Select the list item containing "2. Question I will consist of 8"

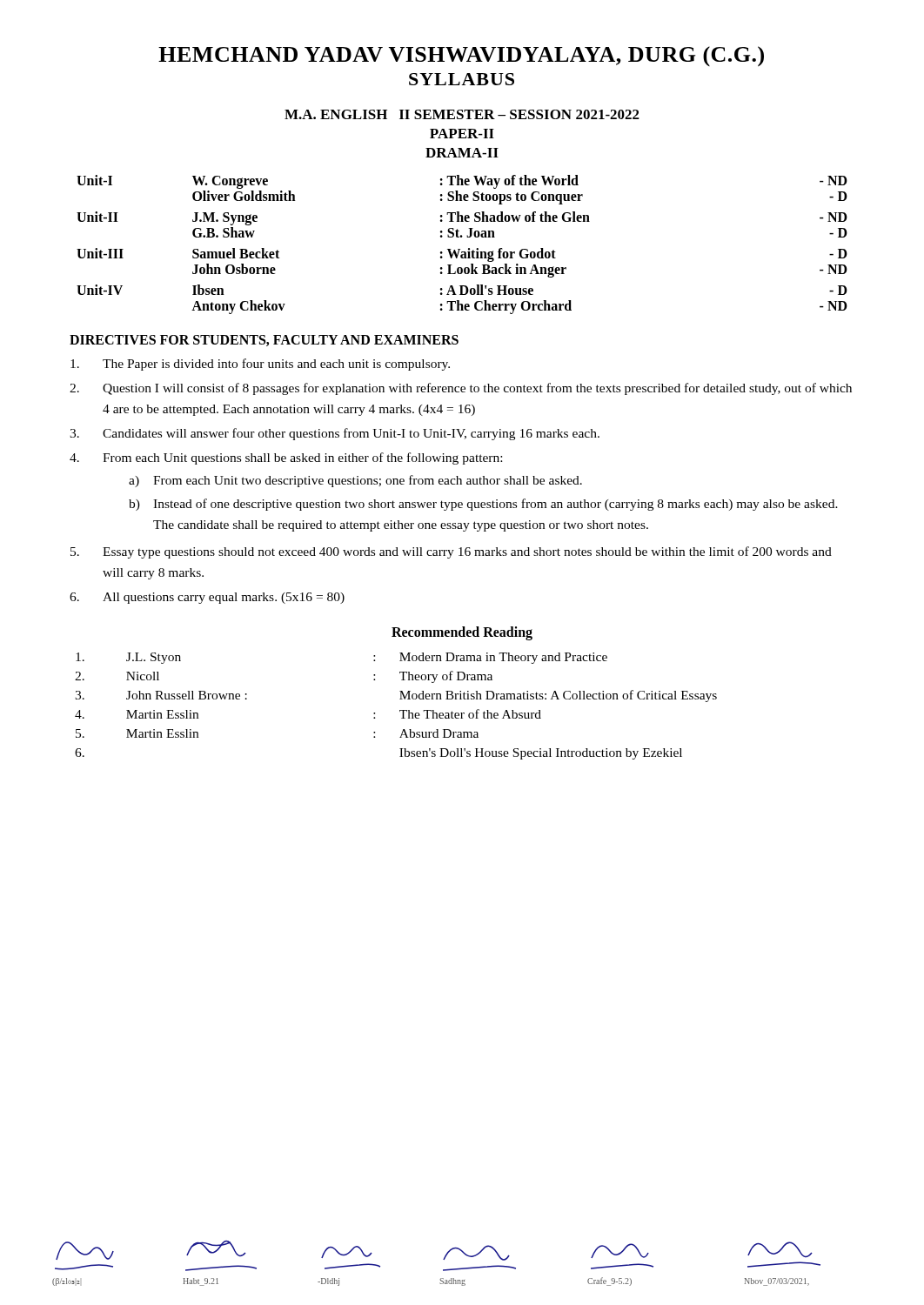(x=462, y=398)
